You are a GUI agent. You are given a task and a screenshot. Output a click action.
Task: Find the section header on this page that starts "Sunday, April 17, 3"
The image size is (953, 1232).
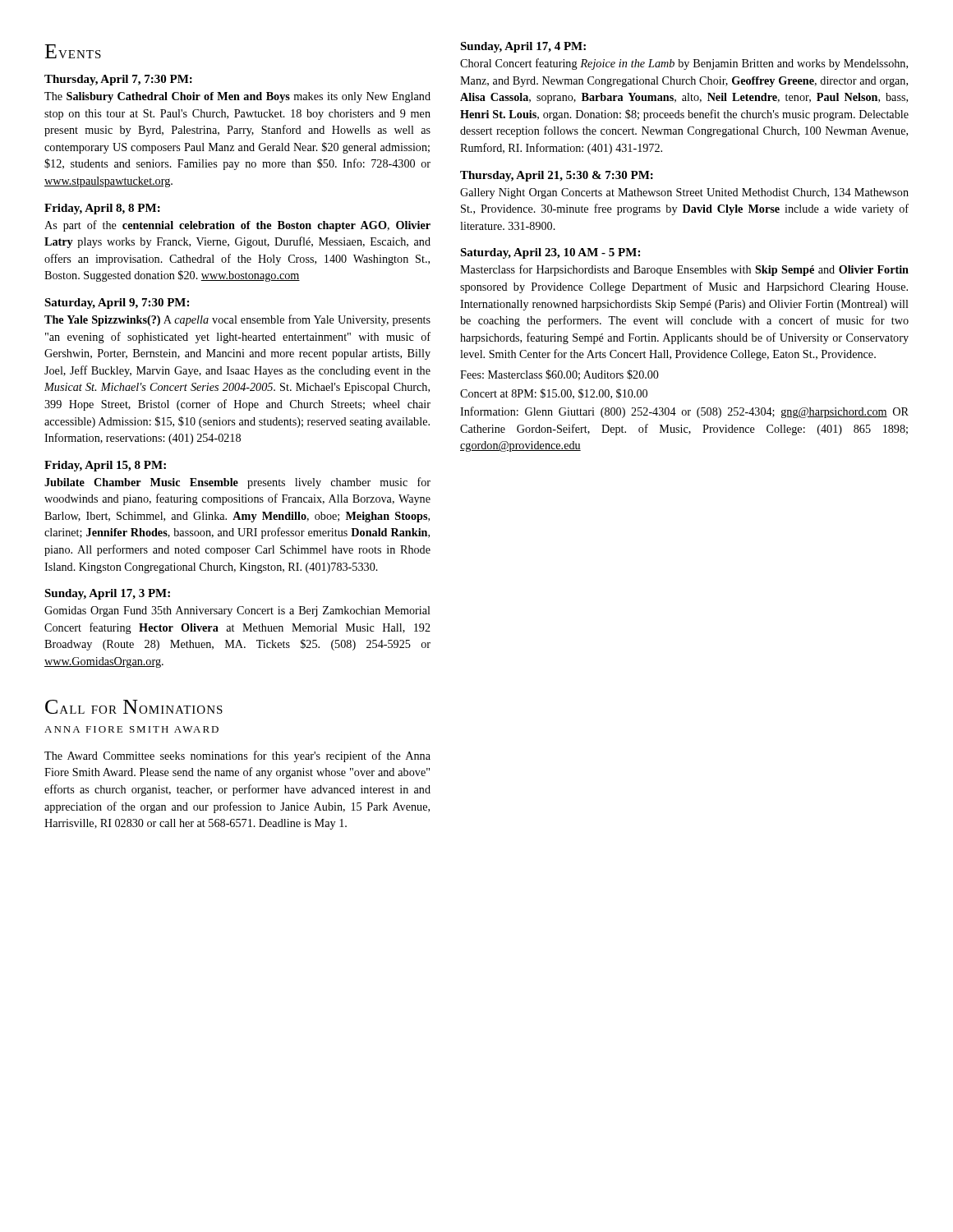pos(107,594)
